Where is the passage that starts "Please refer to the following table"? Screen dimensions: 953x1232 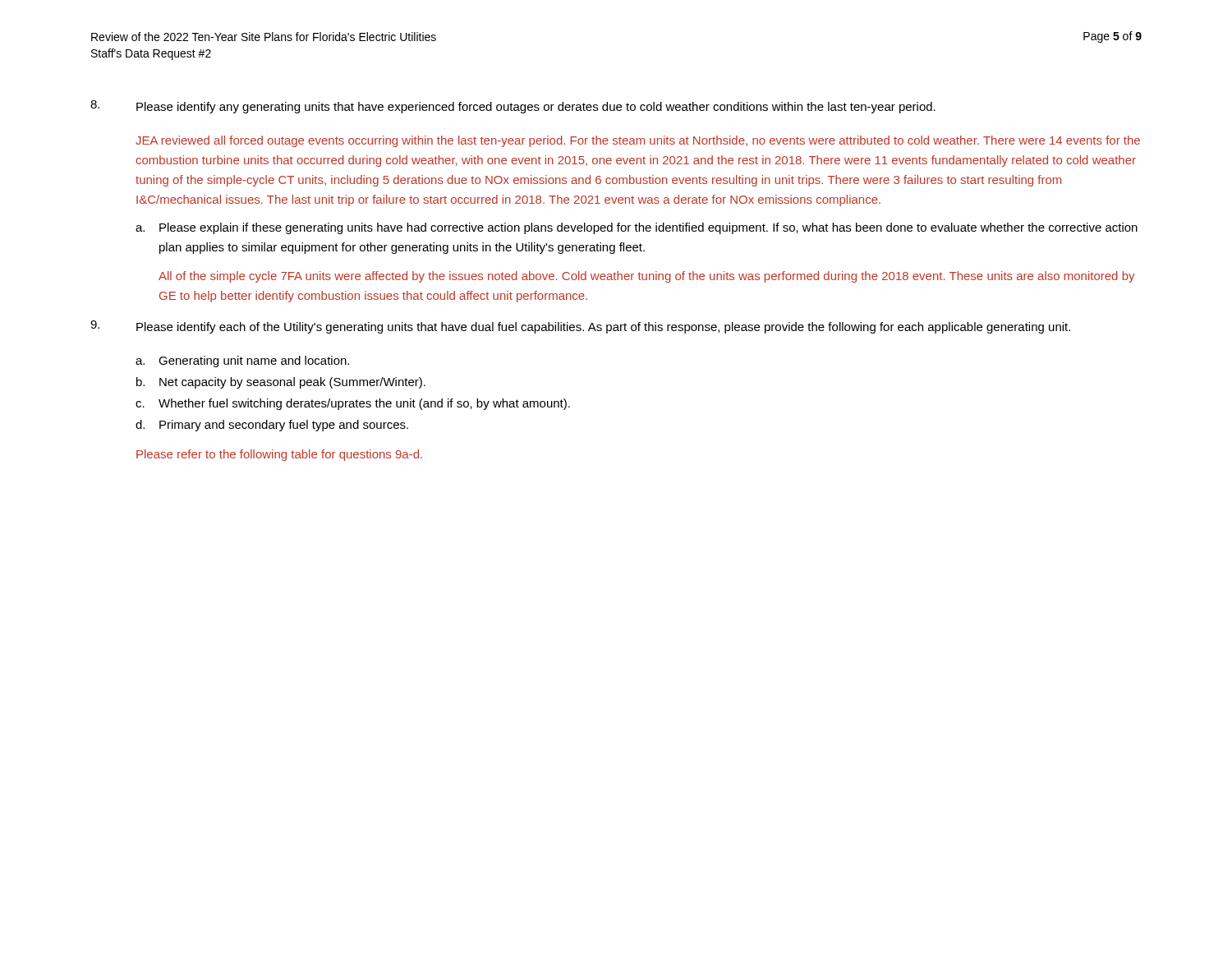279,454
